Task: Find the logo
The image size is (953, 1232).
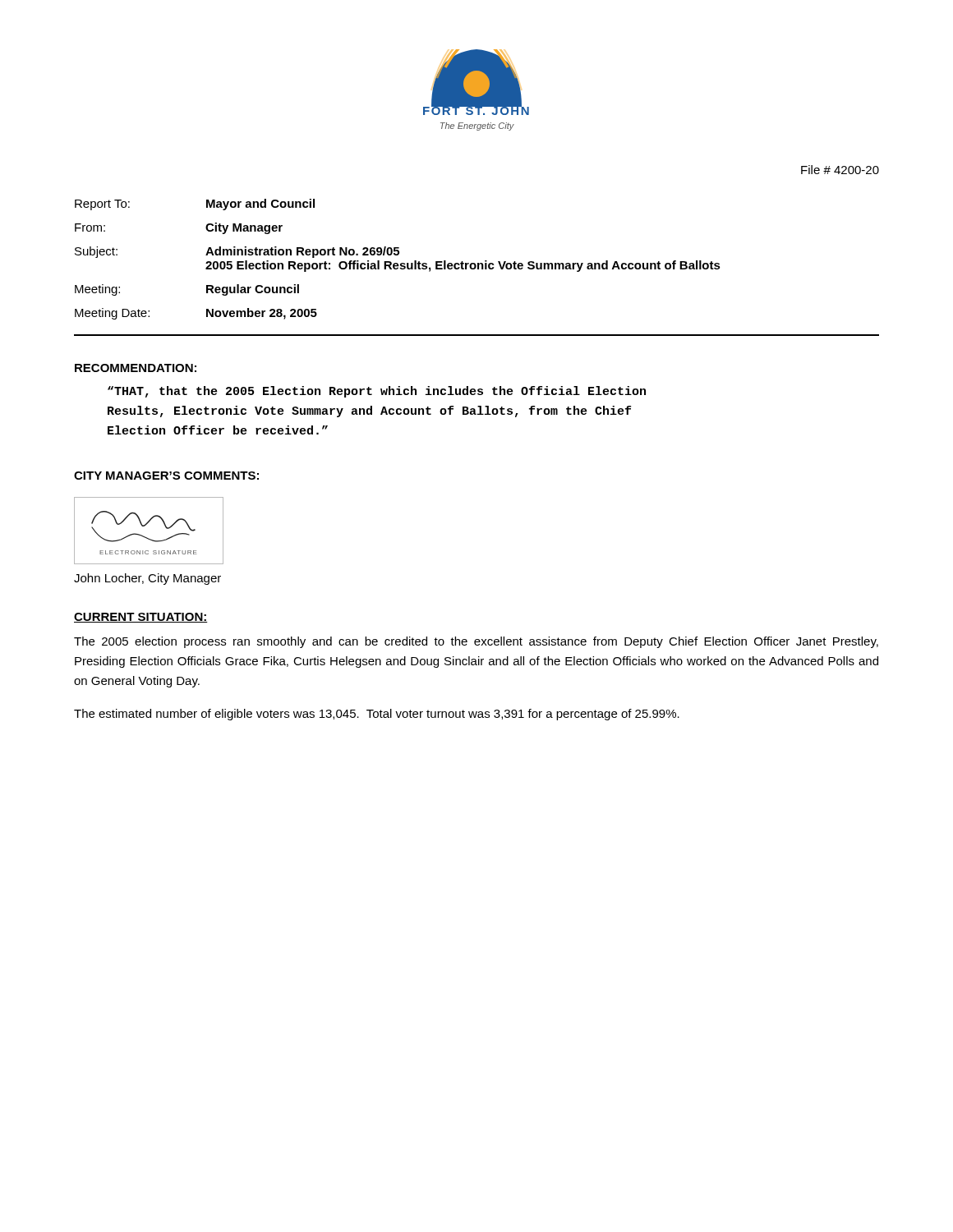Action: (x=476, y=90)
